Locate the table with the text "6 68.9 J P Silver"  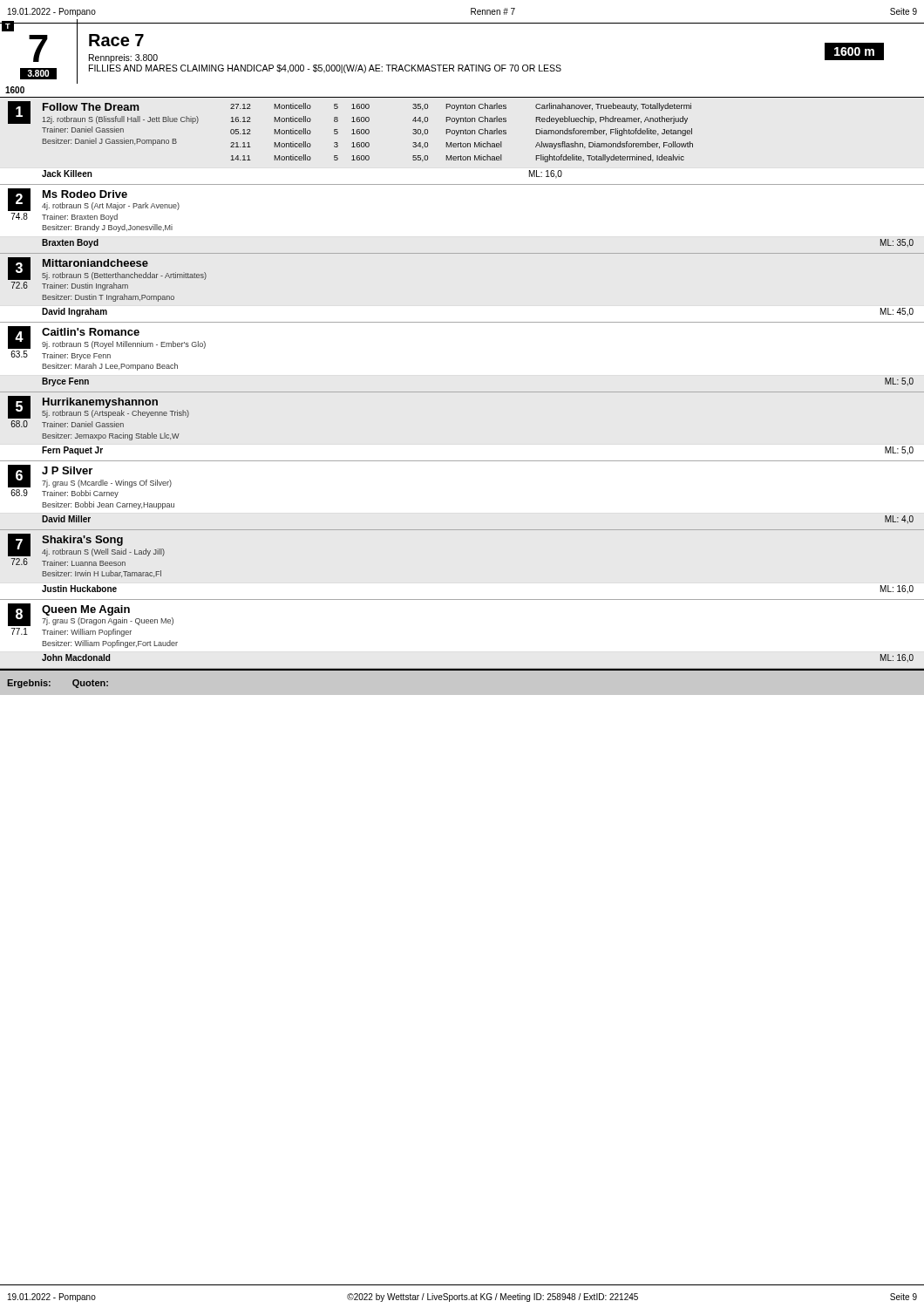462,496
